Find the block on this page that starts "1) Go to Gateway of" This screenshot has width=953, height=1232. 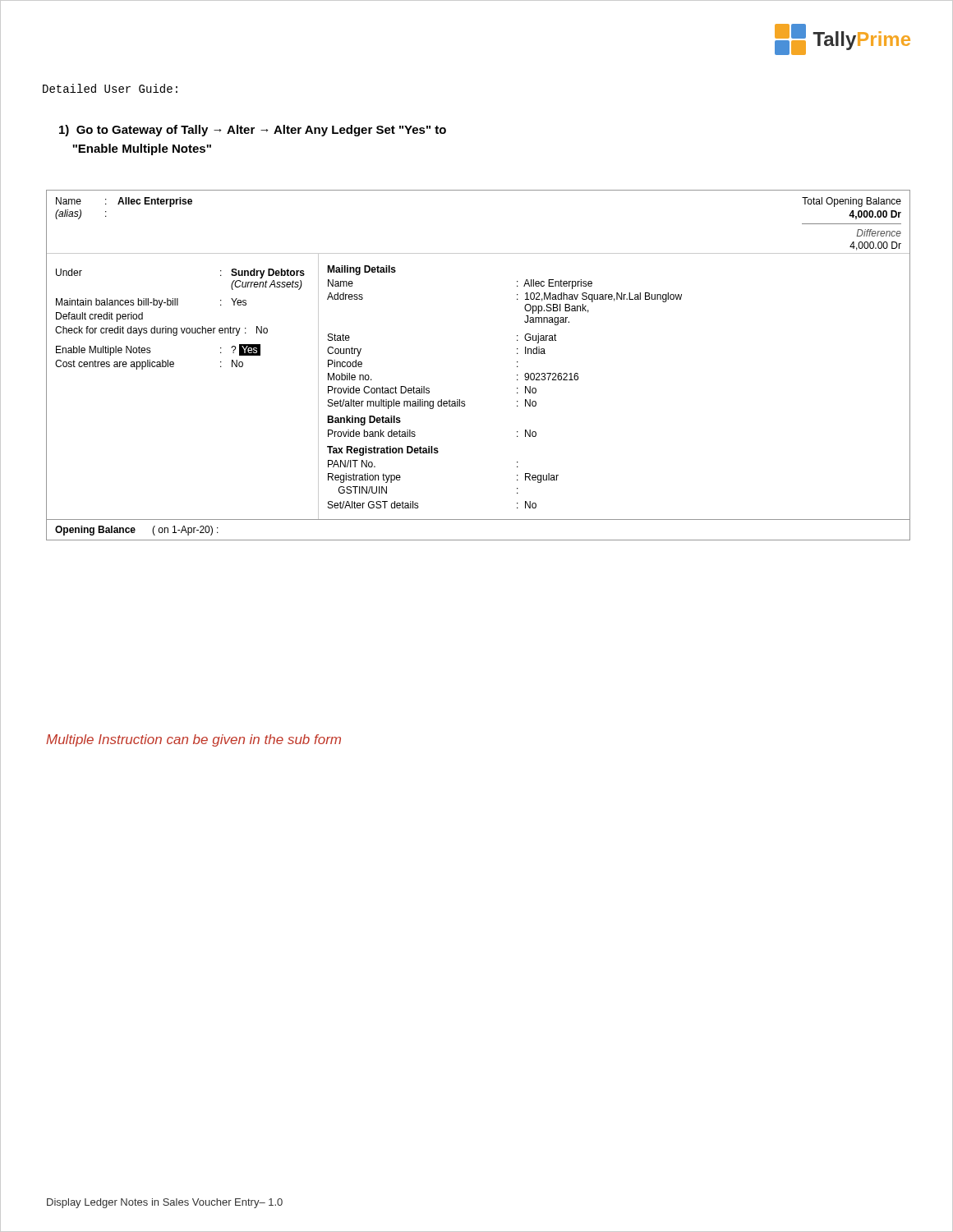252,139
